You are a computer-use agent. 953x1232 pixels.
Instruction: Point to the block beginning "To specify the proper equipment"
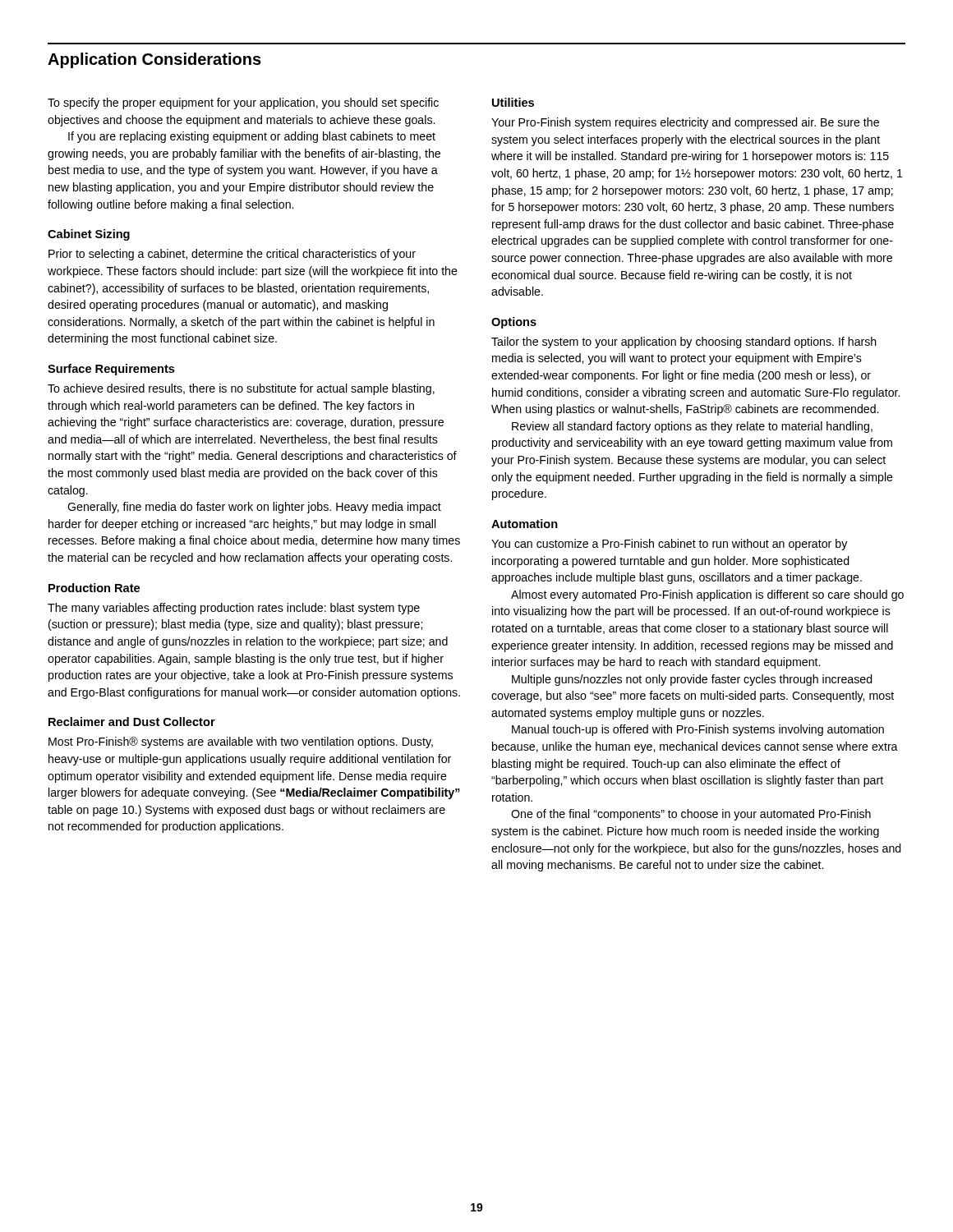(x=255, y=154)
